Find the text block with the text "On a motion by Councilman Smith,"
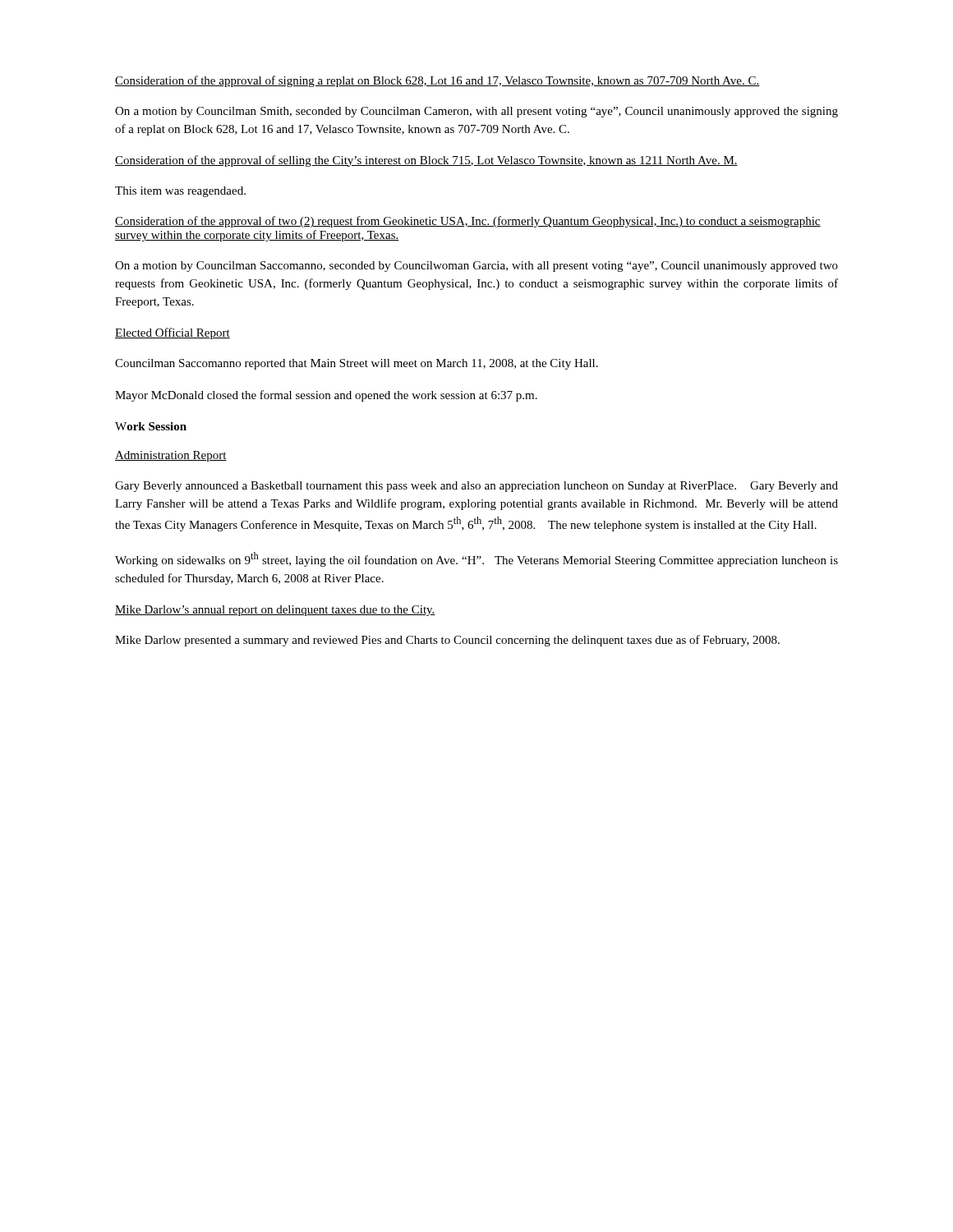 pyautogui.click(x=476, y=120)
